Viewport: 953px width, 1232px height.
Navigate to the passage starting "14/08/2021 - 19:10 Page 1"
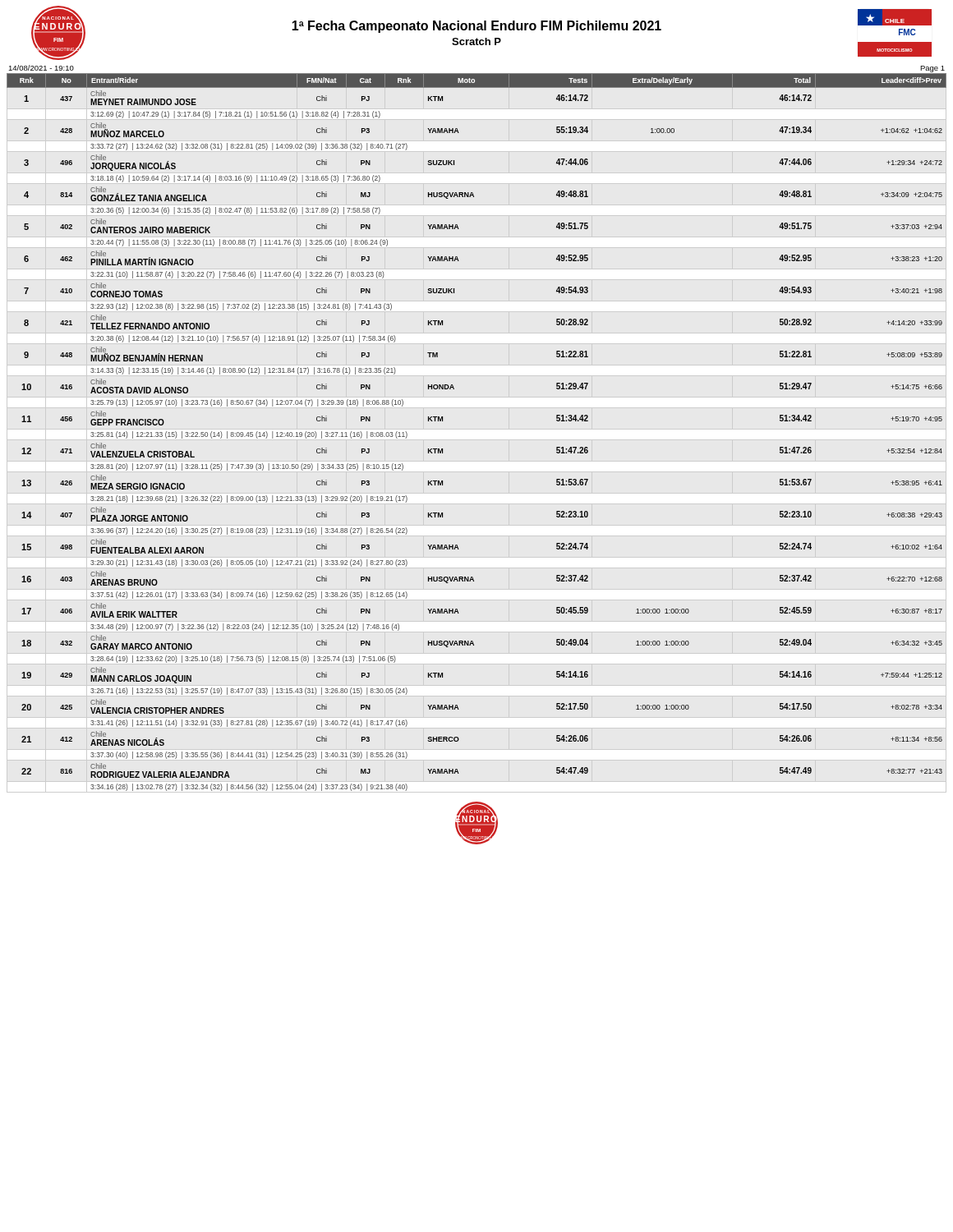(x=476, y=68)
